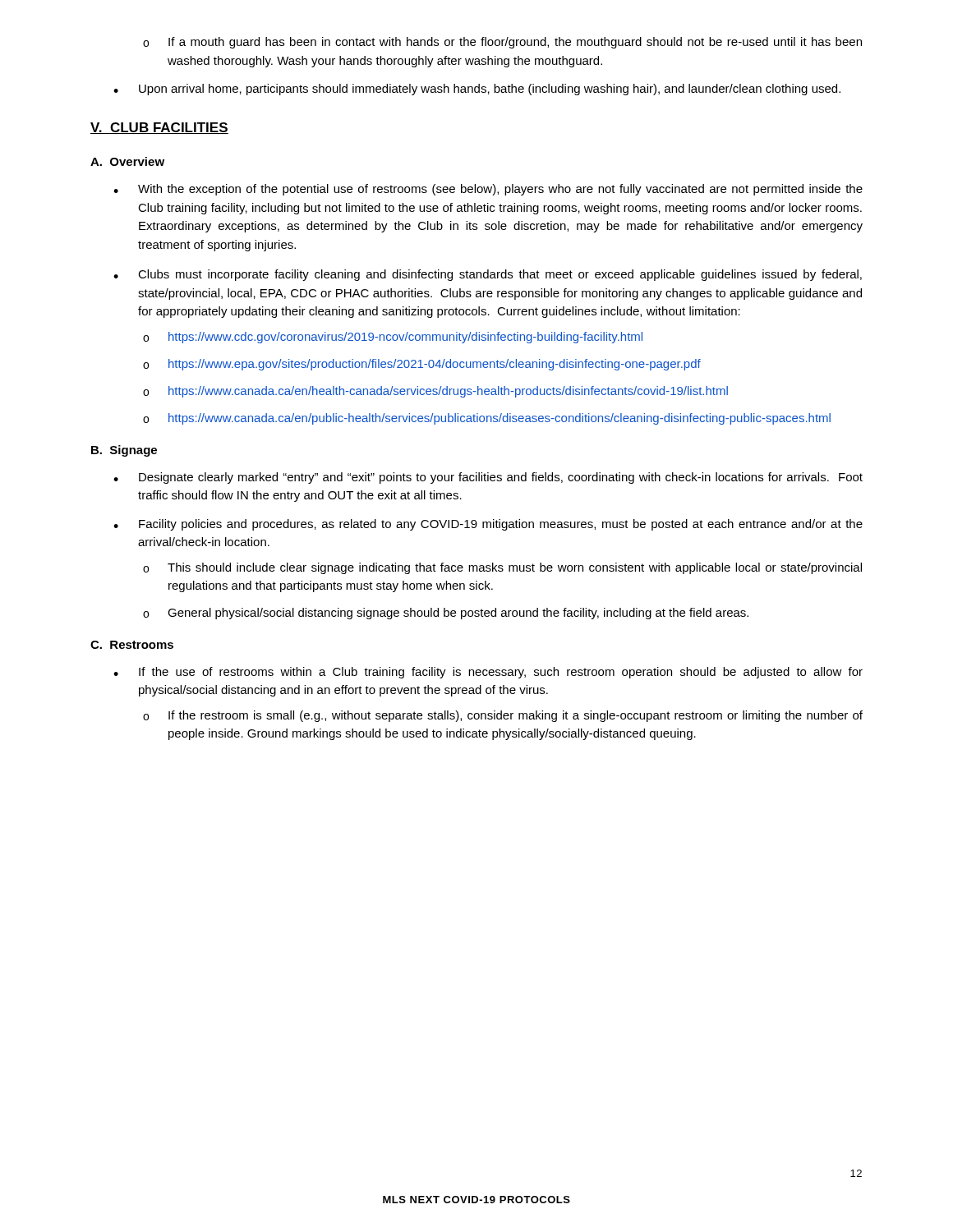
Task: Select the element starting "• Facility policies and"
Action: coord(488,533)
